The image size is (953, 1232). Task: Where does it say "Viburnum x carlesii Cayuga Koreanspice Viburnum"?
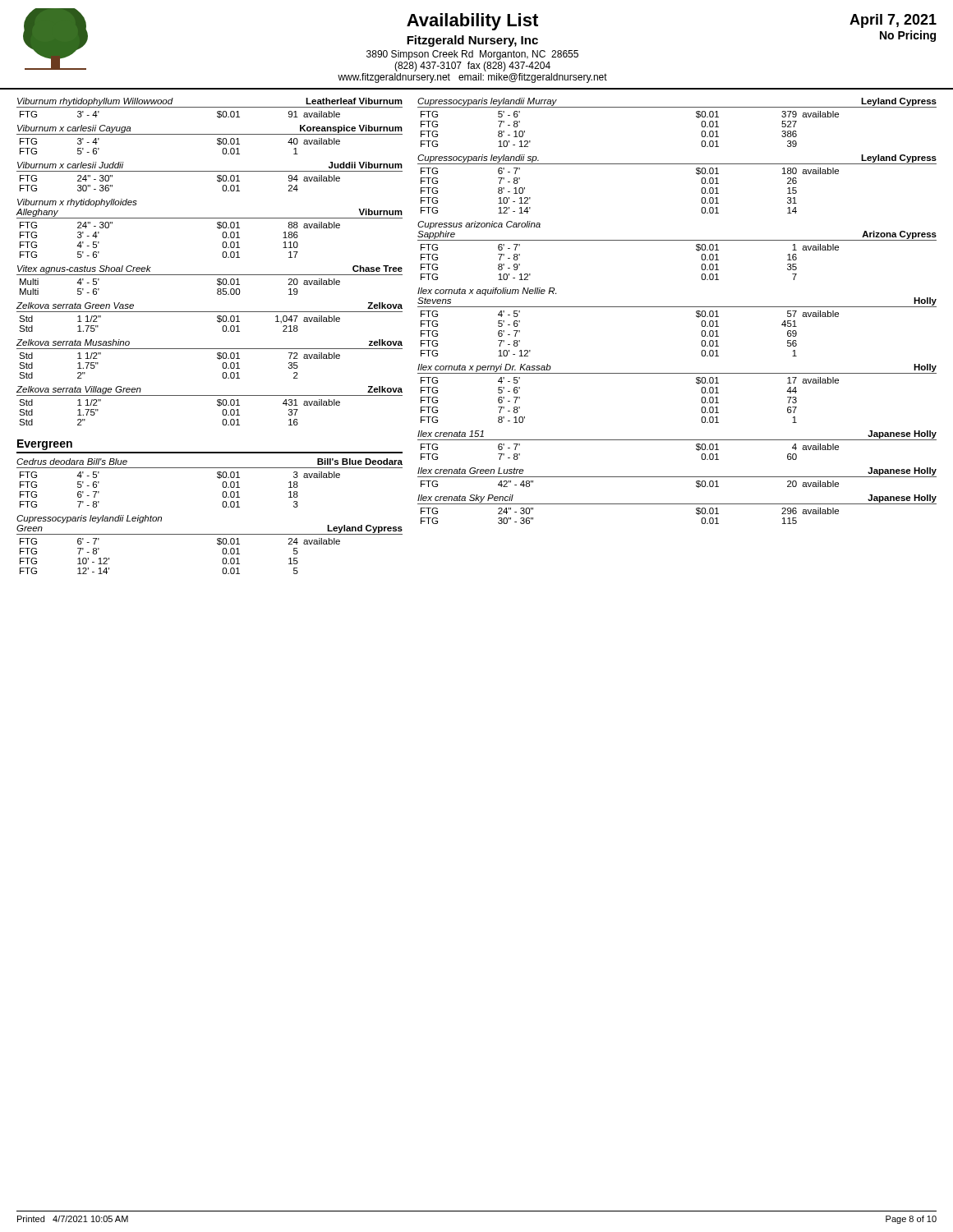209,128
